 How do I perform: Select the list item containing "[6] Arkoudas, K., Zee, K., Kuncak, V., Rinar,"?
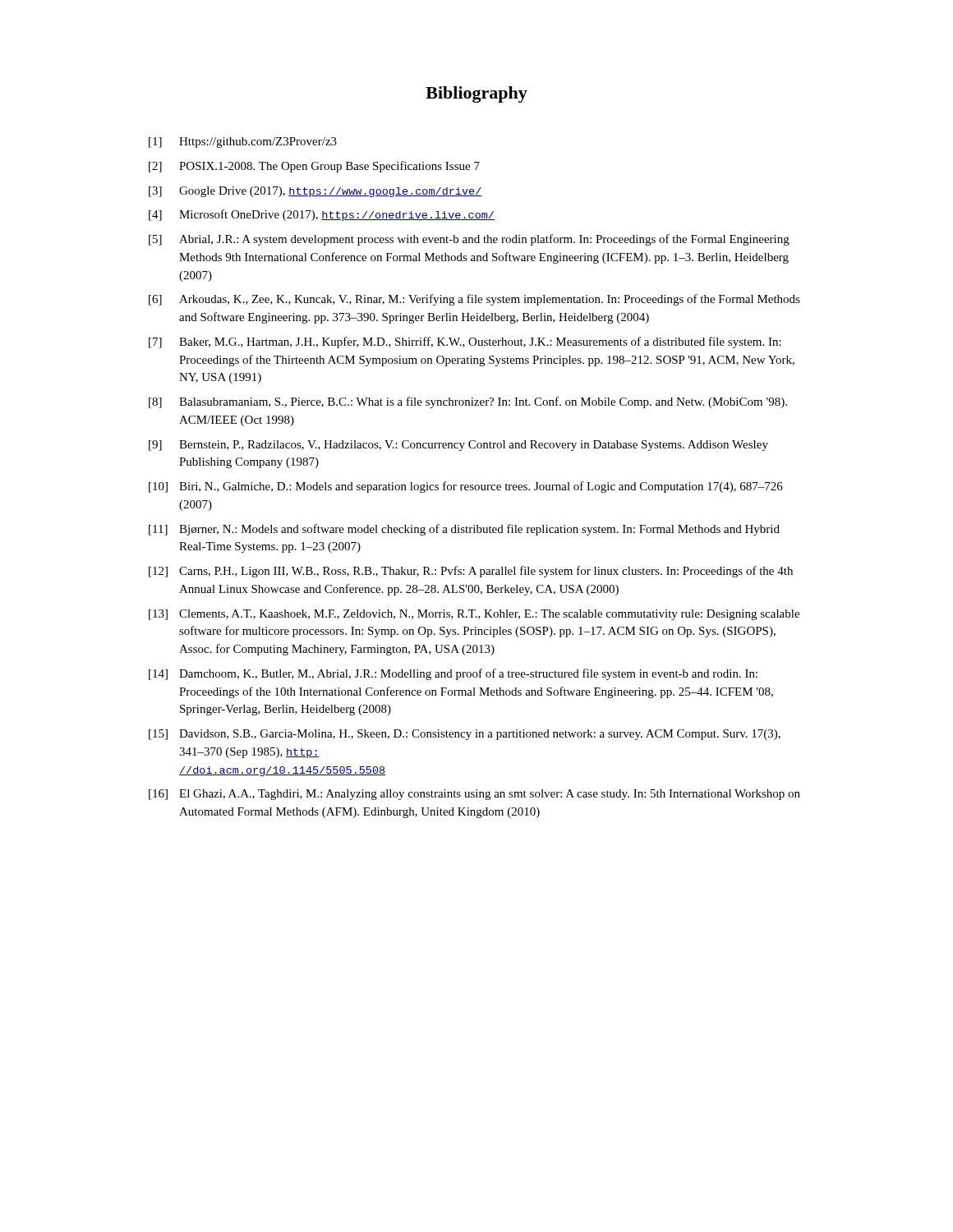(476, 309)
